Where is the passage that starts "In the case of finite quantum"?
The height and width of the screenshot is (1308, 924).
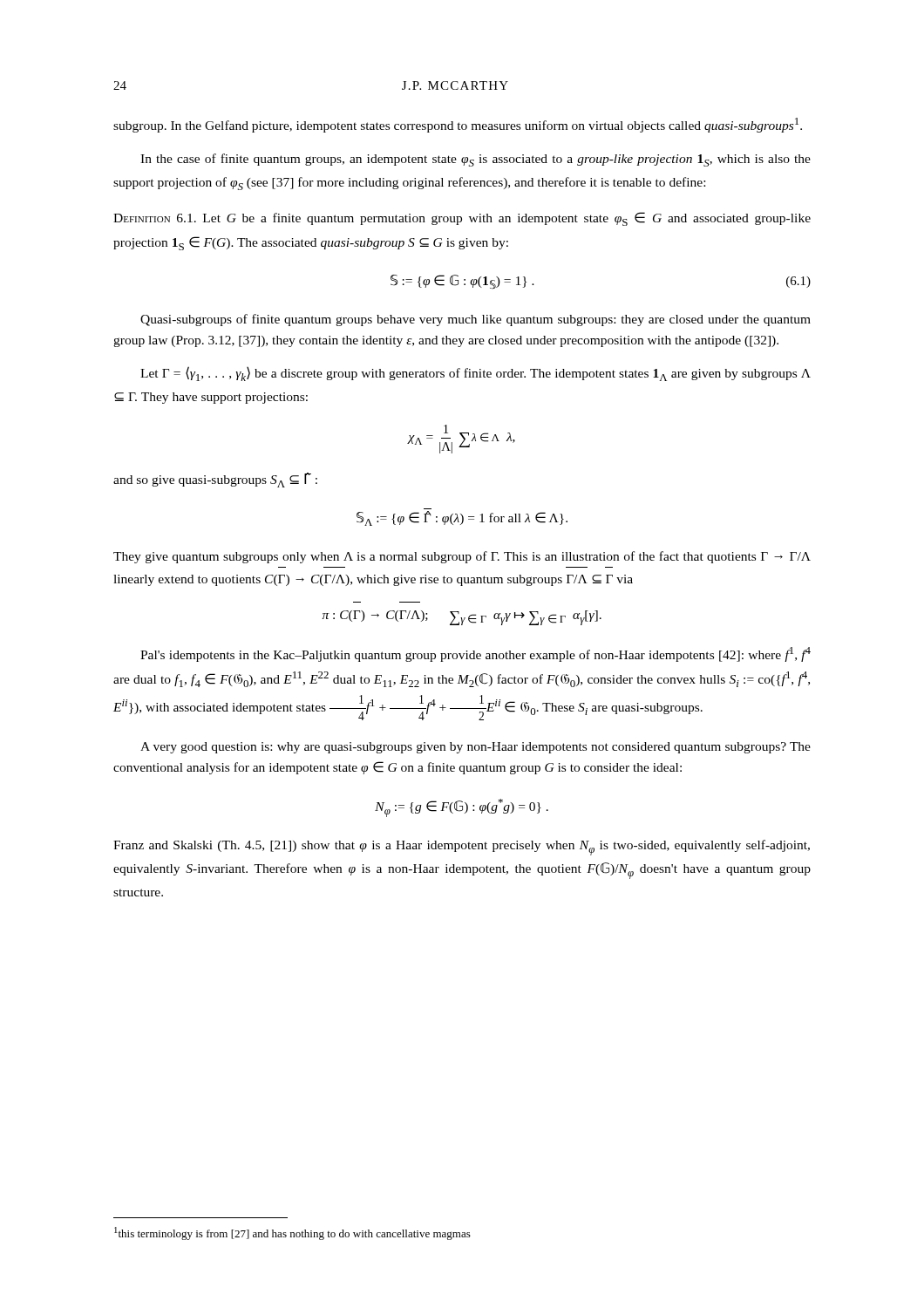tap(462, 172)
